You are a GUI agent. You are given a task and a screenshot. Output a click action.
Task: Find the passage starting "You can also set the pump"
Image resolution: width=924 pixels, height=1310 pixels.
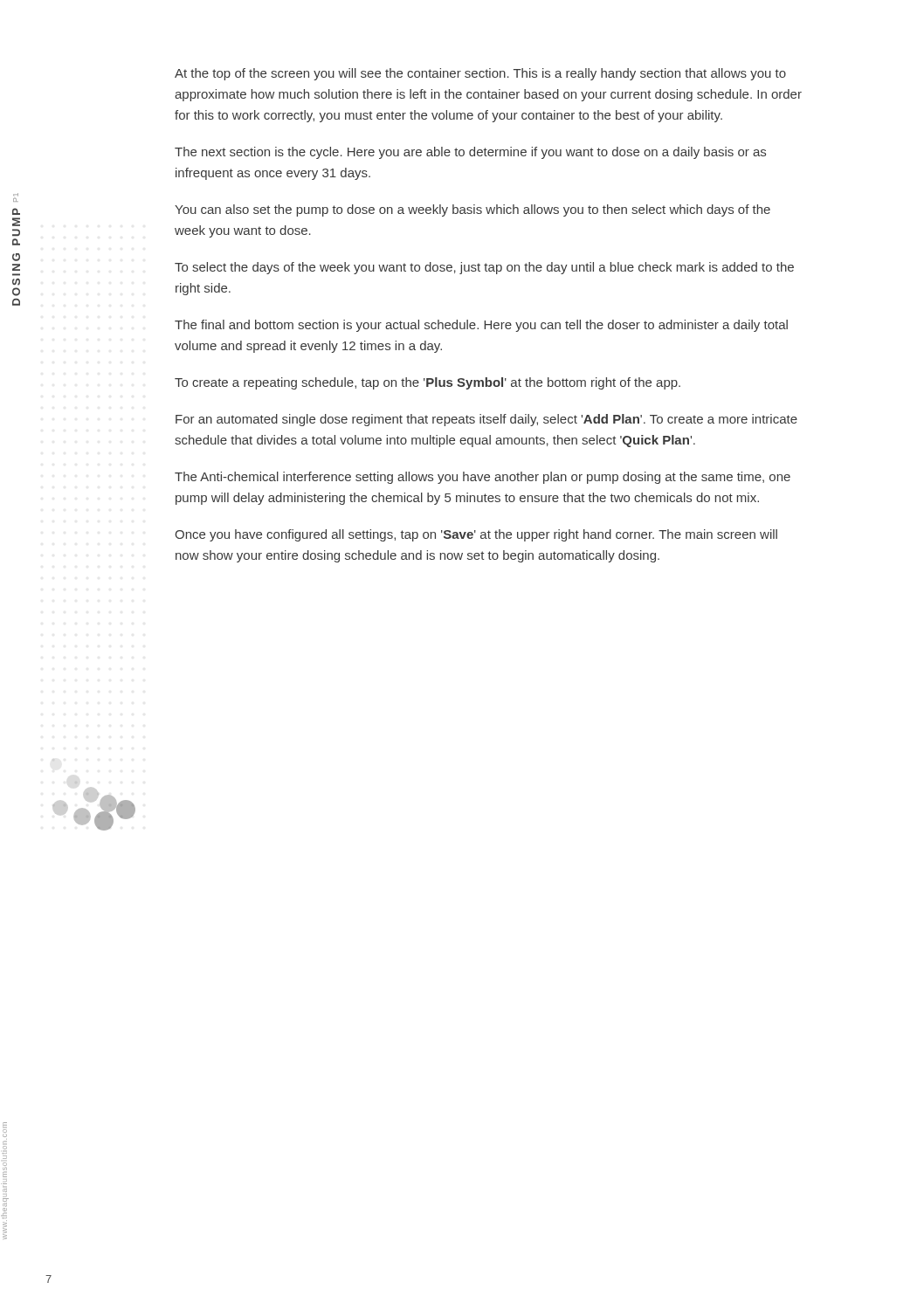click(x=489, y=220)
